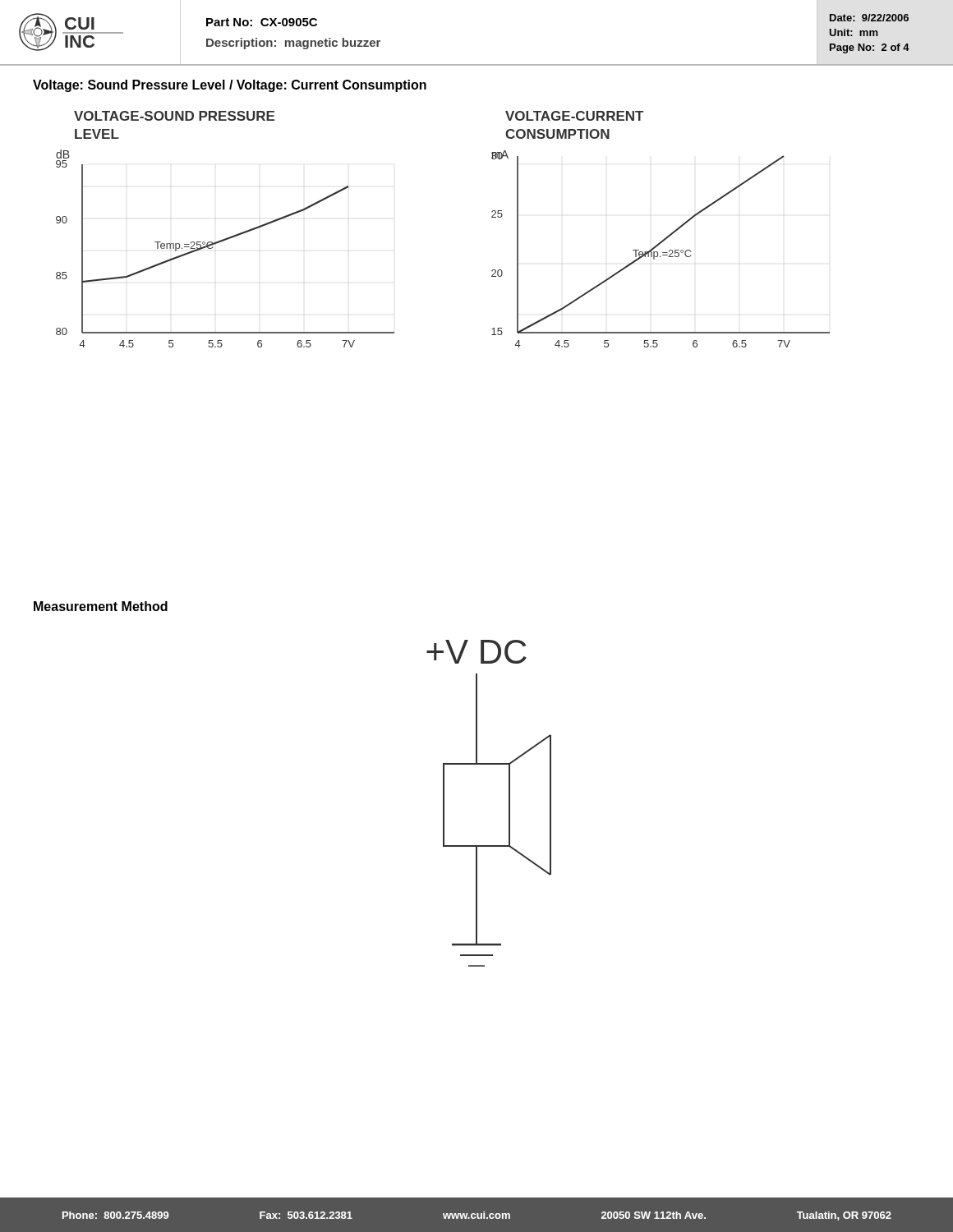Navigate to the block starting "Voltage: Sound Pressure Level / Voltage:"

[x=230, y=85]
